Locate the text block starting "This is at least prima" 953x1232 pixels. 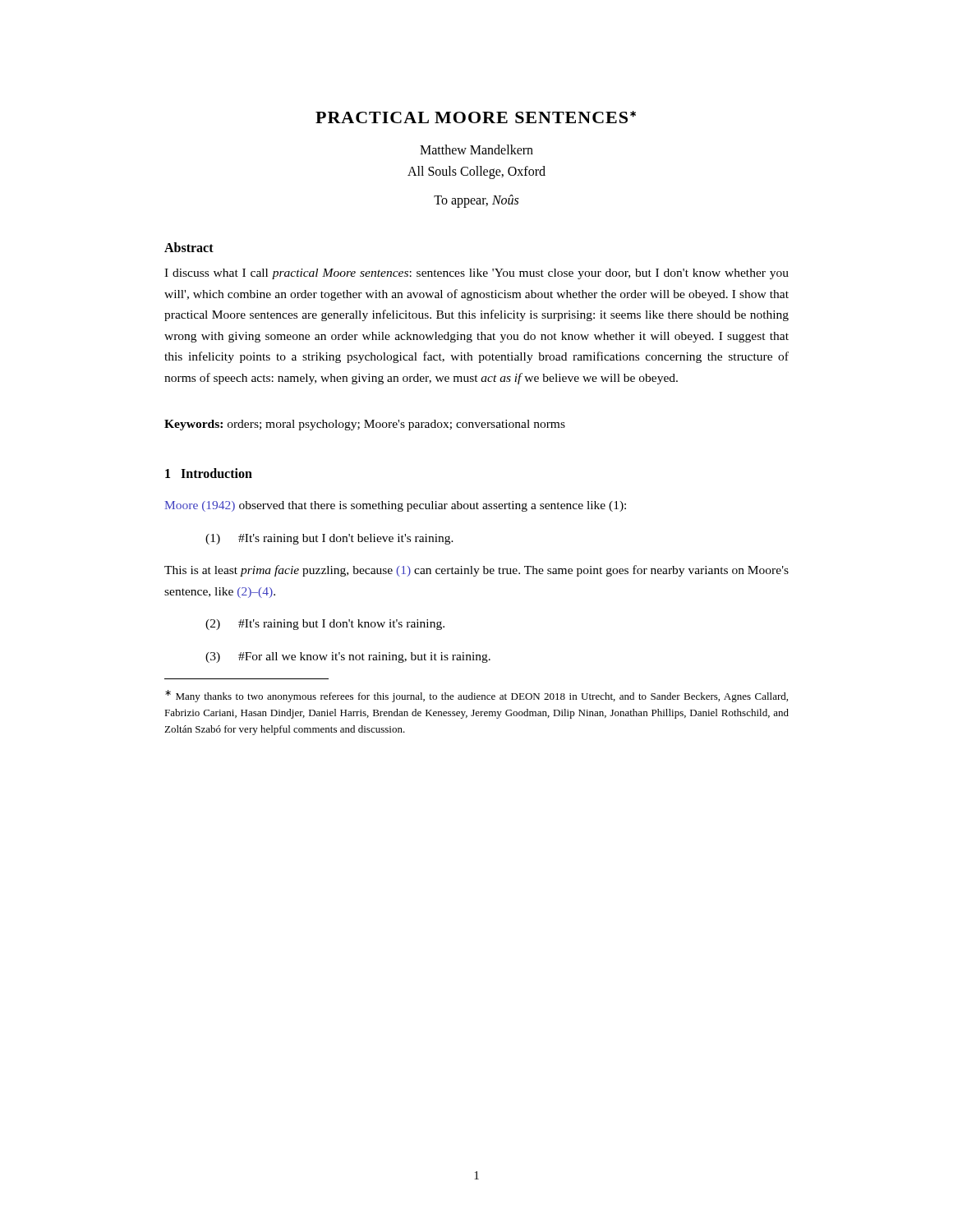click(x=476, y=580)
